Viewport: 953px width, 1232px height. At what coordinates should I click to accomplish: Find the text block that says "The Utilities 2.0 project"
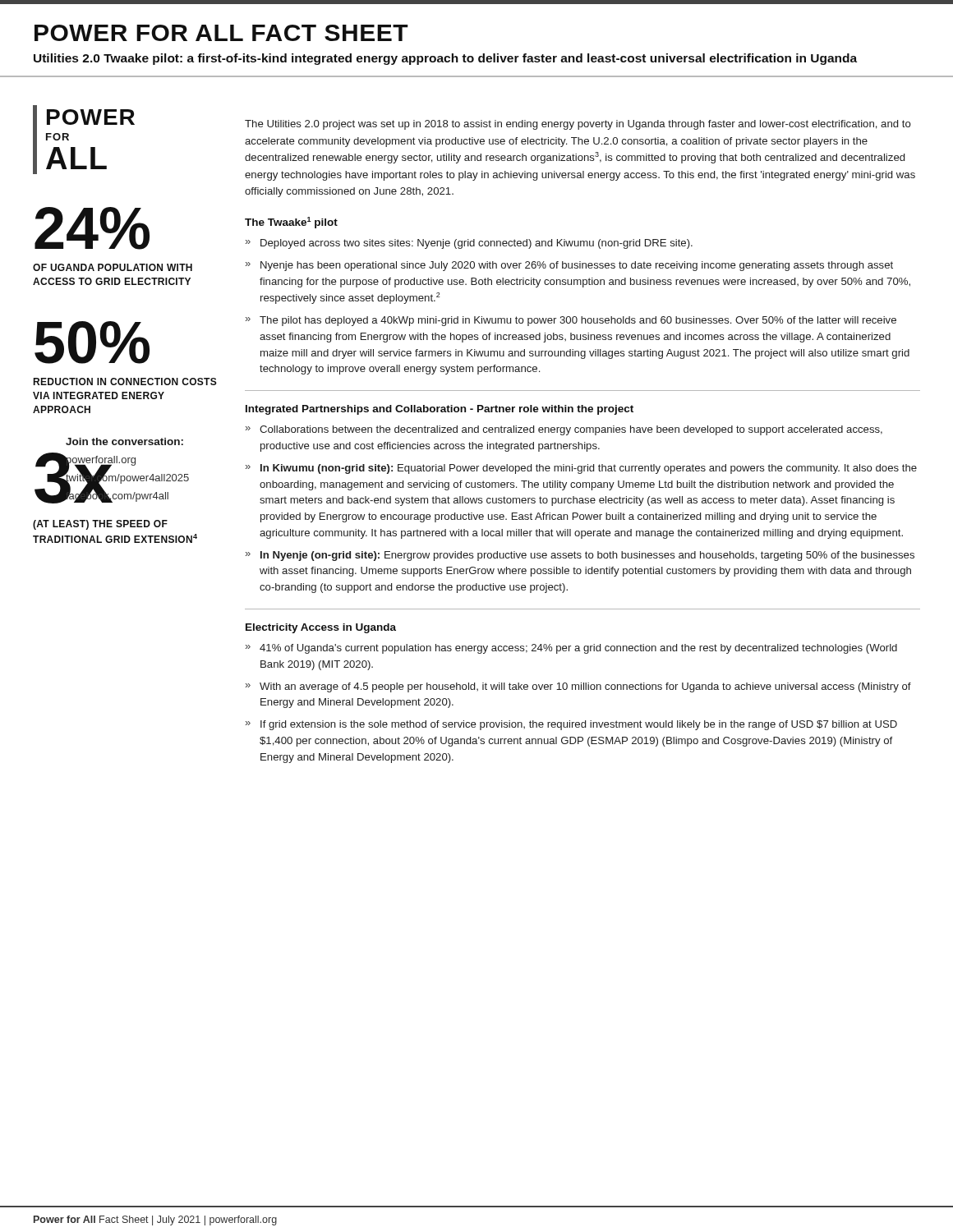(582, 158)
